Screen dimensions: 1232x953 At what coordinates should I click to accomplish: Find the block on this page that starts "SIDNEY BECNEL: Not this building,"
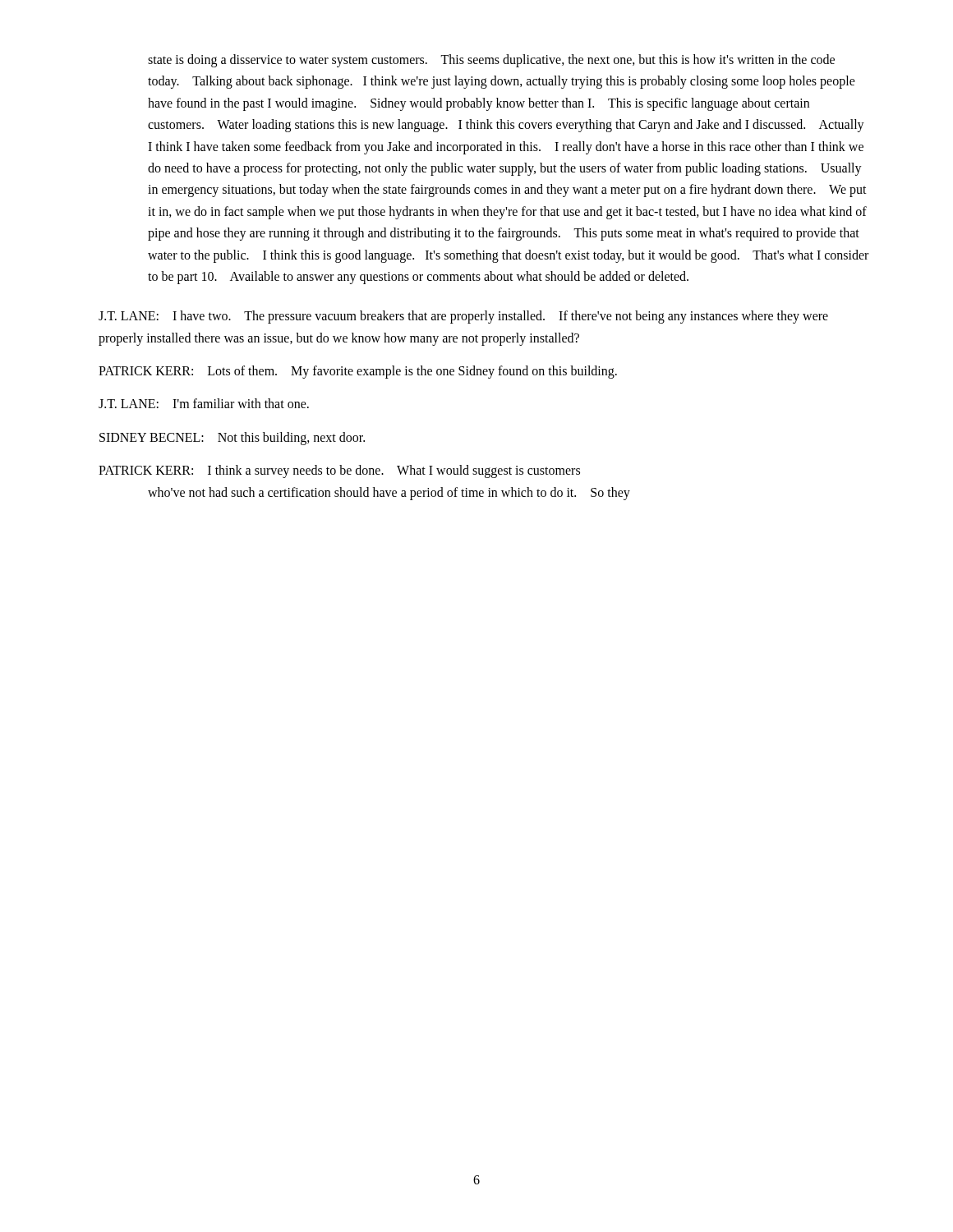click(232, 439)
